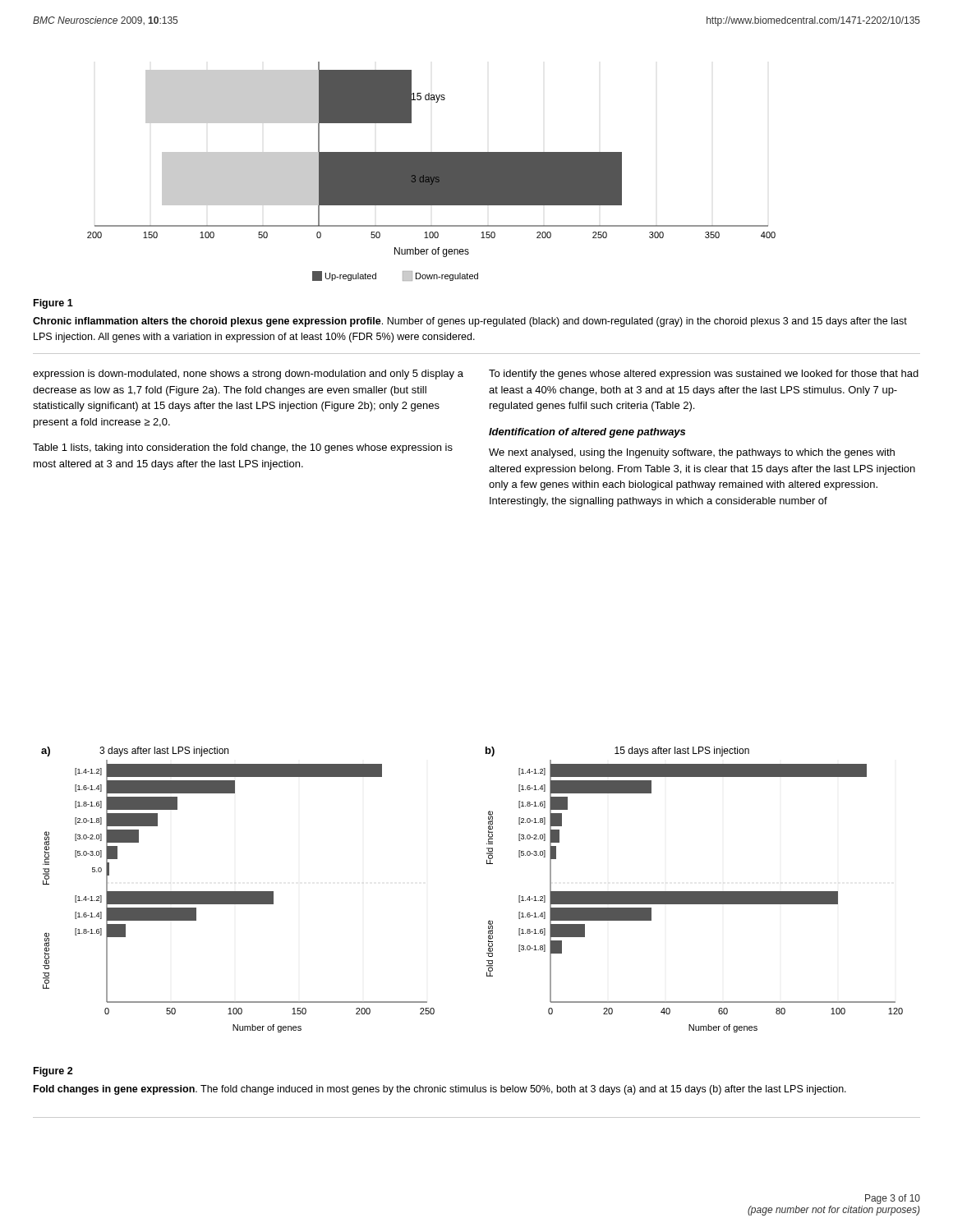Screen dimensions: 1232x953
Task: Locate the bar chart
Action: pyautogui.click(x=476, y=168)
